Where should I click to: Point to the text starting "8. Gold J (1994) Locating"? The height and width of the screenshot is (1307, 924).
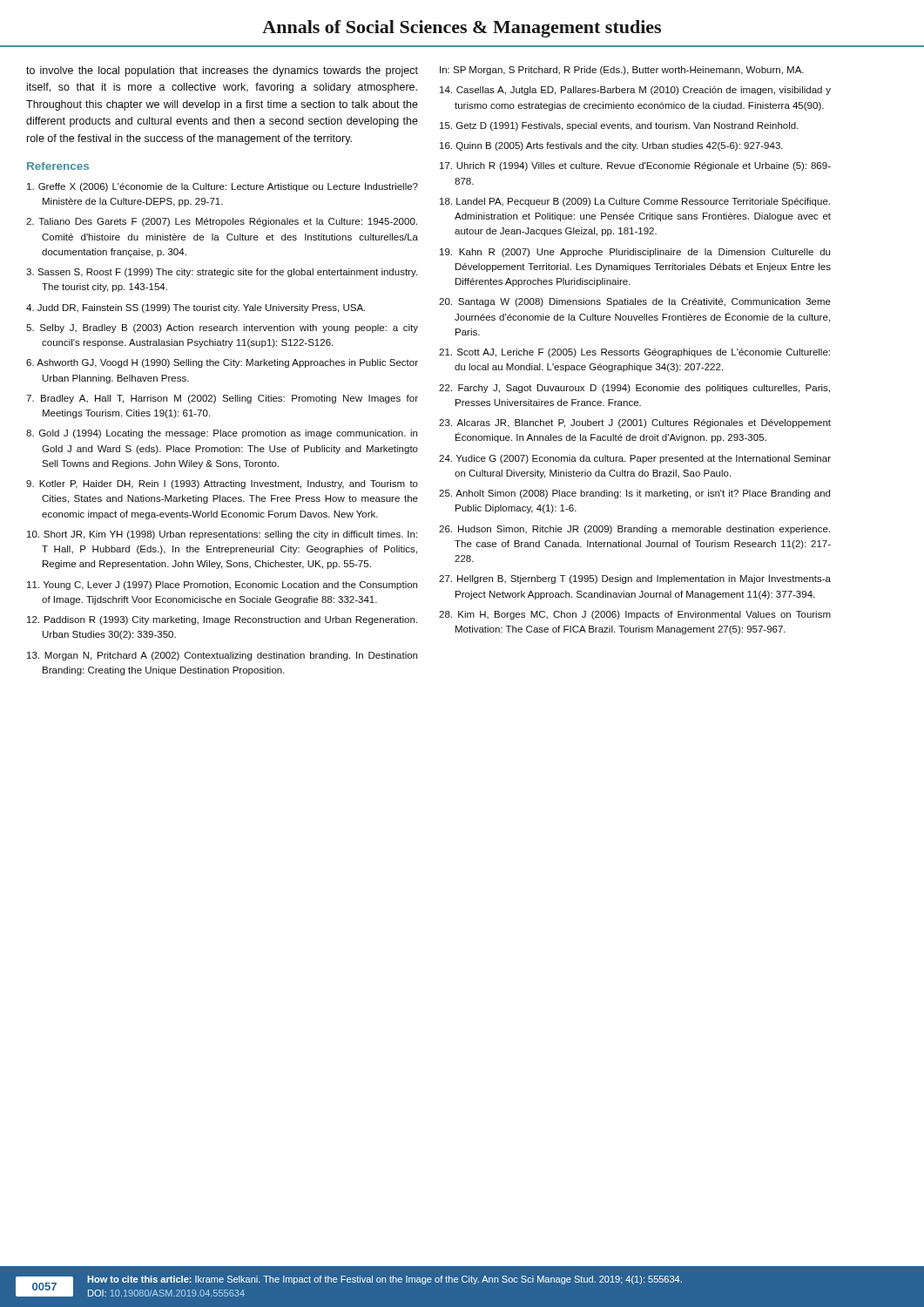coord(222,448)
